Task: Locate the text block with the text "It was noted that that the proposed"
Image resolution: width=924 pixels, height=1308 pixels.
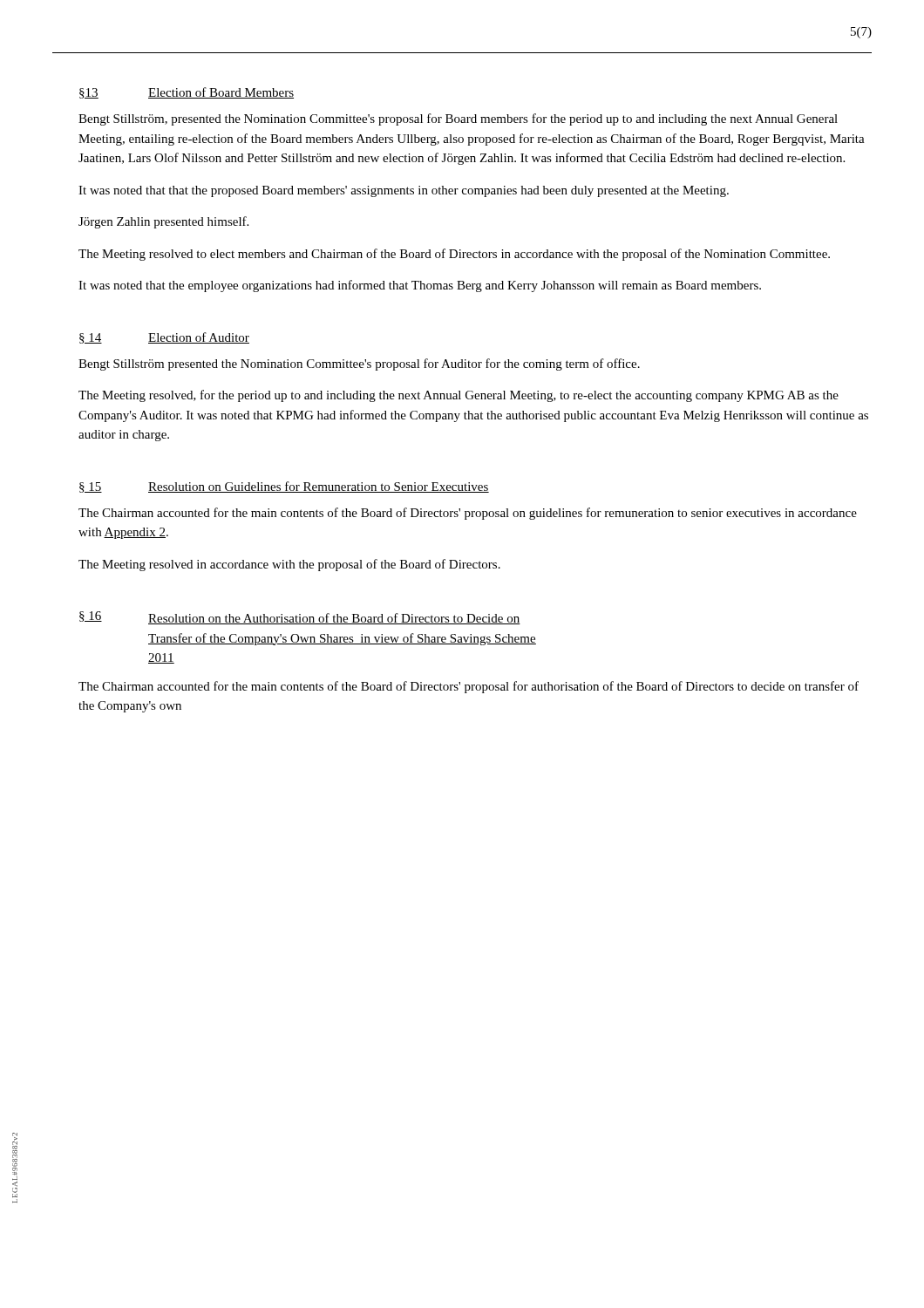Action: tap(404, 190)
